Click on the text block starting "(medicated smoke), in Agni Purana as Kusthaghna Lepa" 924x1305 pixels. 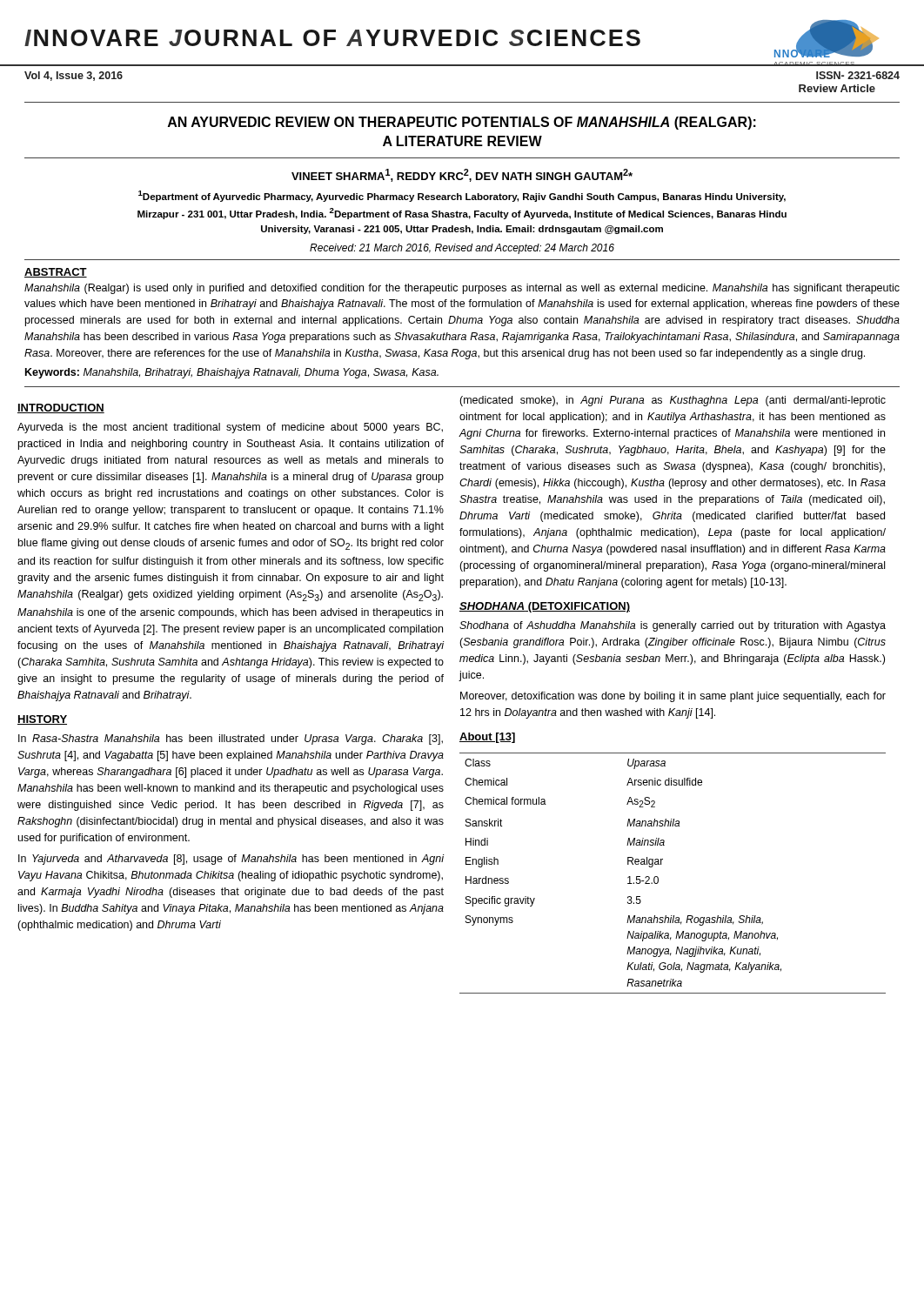coord(673,492)
